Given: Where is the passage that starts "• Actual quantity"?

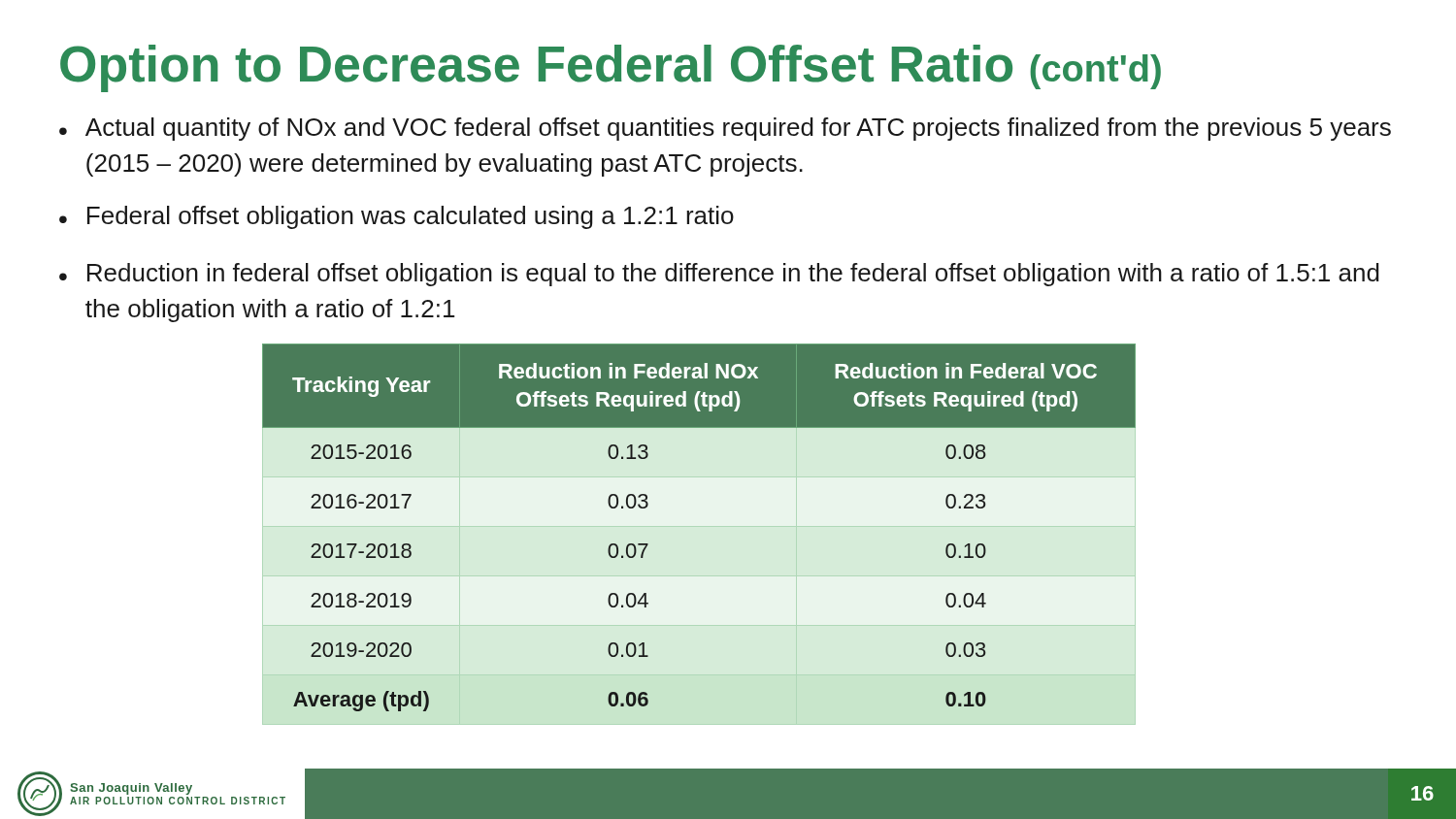Looking at the screenshot, I should pos(728,145).
